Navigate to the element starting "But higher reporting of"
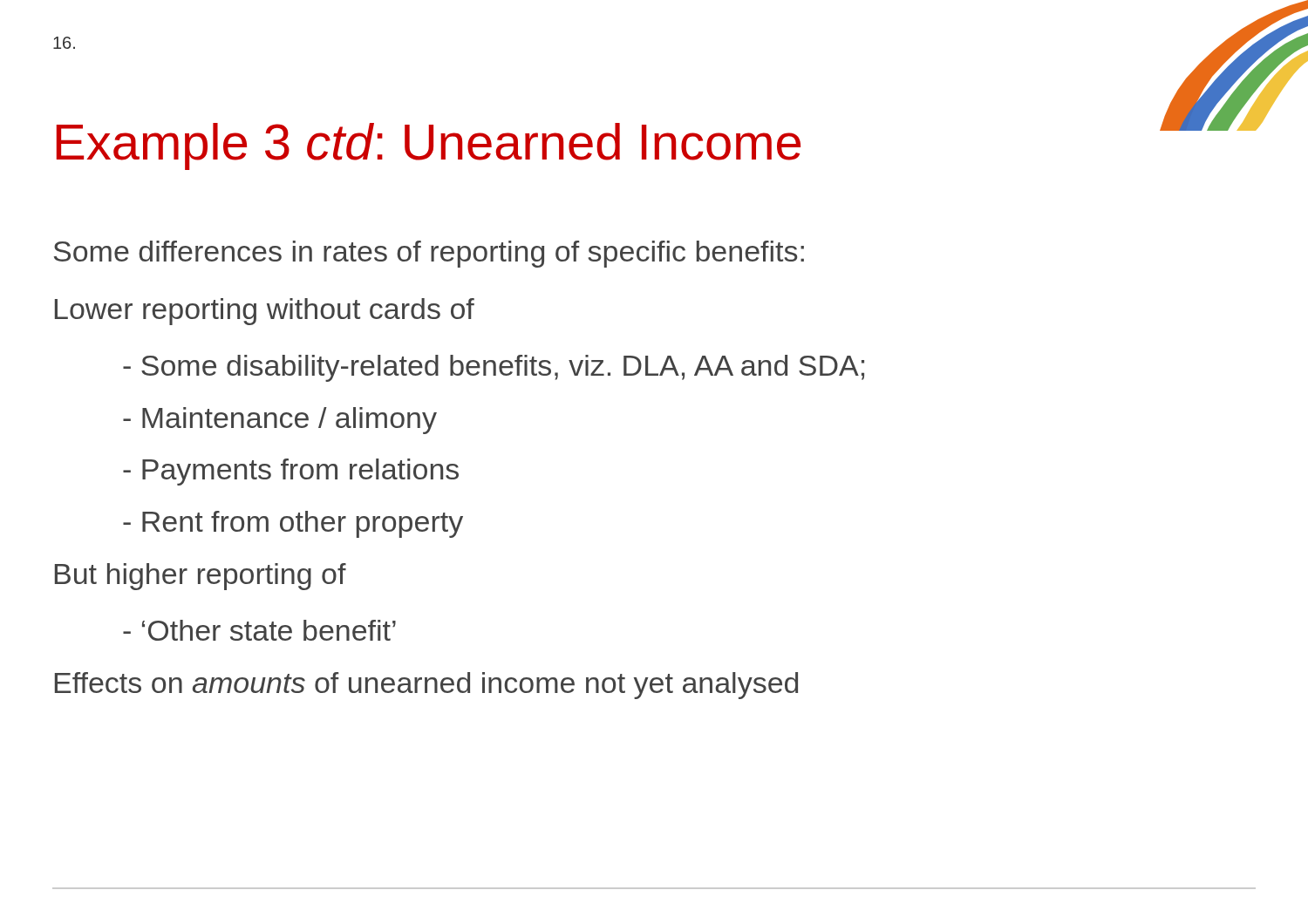This screenshot has height=924, width=1308. click(201, 577)
